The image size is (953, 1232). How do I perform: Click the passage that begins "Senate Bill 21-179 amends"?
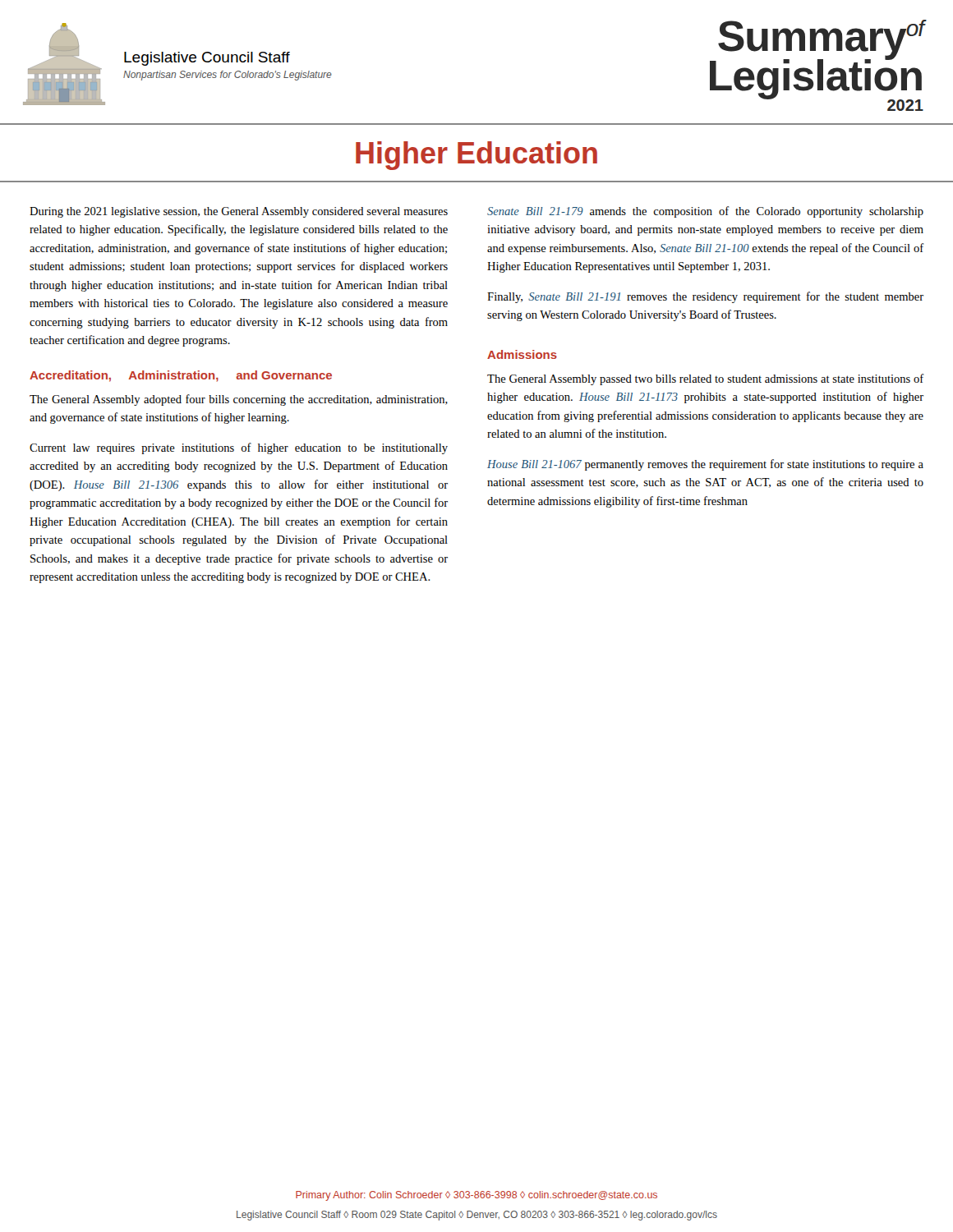click(x=705, y=239)
